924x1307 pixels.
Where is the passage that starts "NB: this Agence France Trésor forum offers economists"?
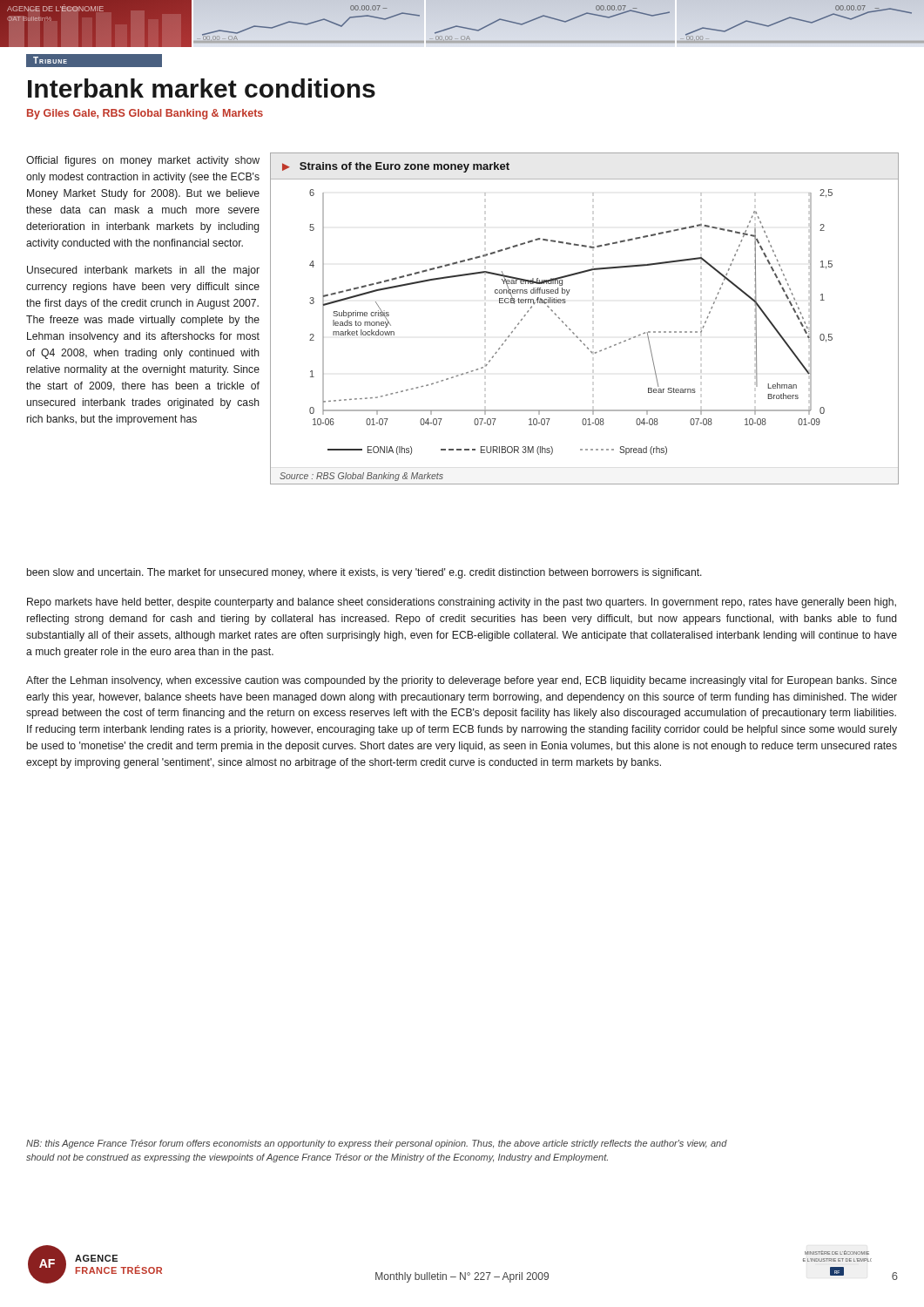376,1150
